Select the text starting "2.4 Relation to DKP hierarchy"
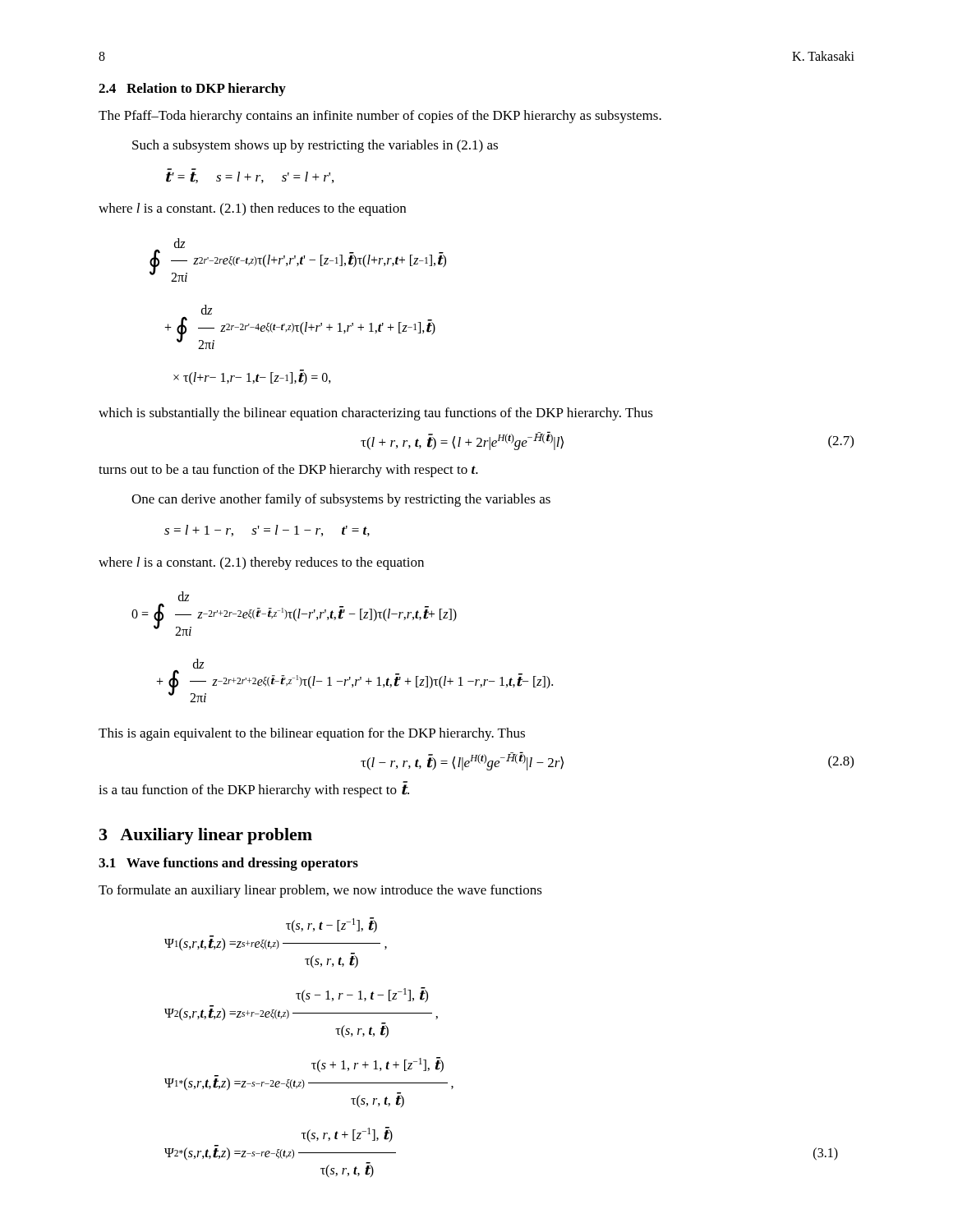The height and width of the screenshot is (1232, 953). (192, 88)
